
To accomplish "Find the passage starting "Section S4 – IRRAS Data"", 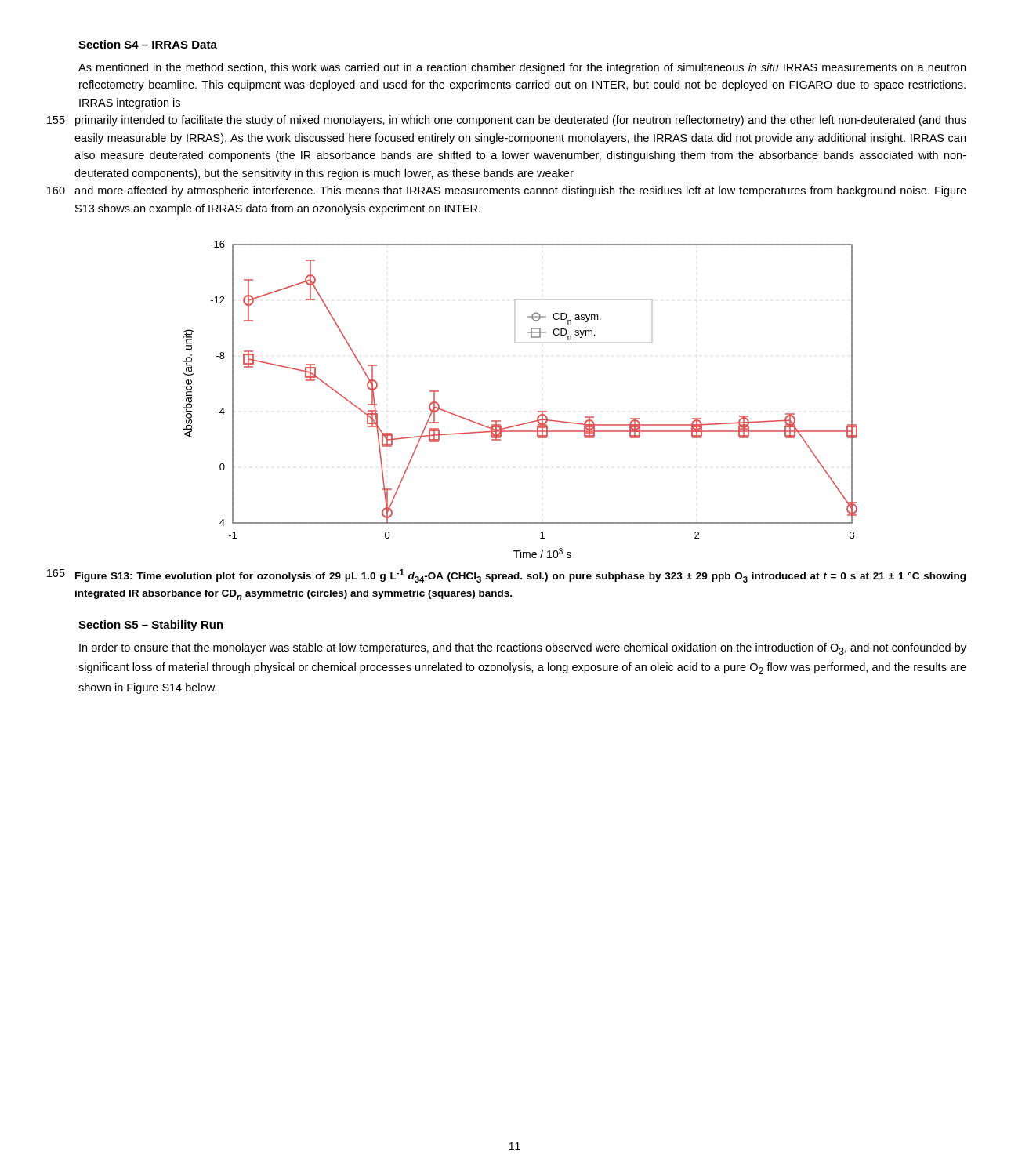I will 148,44.
